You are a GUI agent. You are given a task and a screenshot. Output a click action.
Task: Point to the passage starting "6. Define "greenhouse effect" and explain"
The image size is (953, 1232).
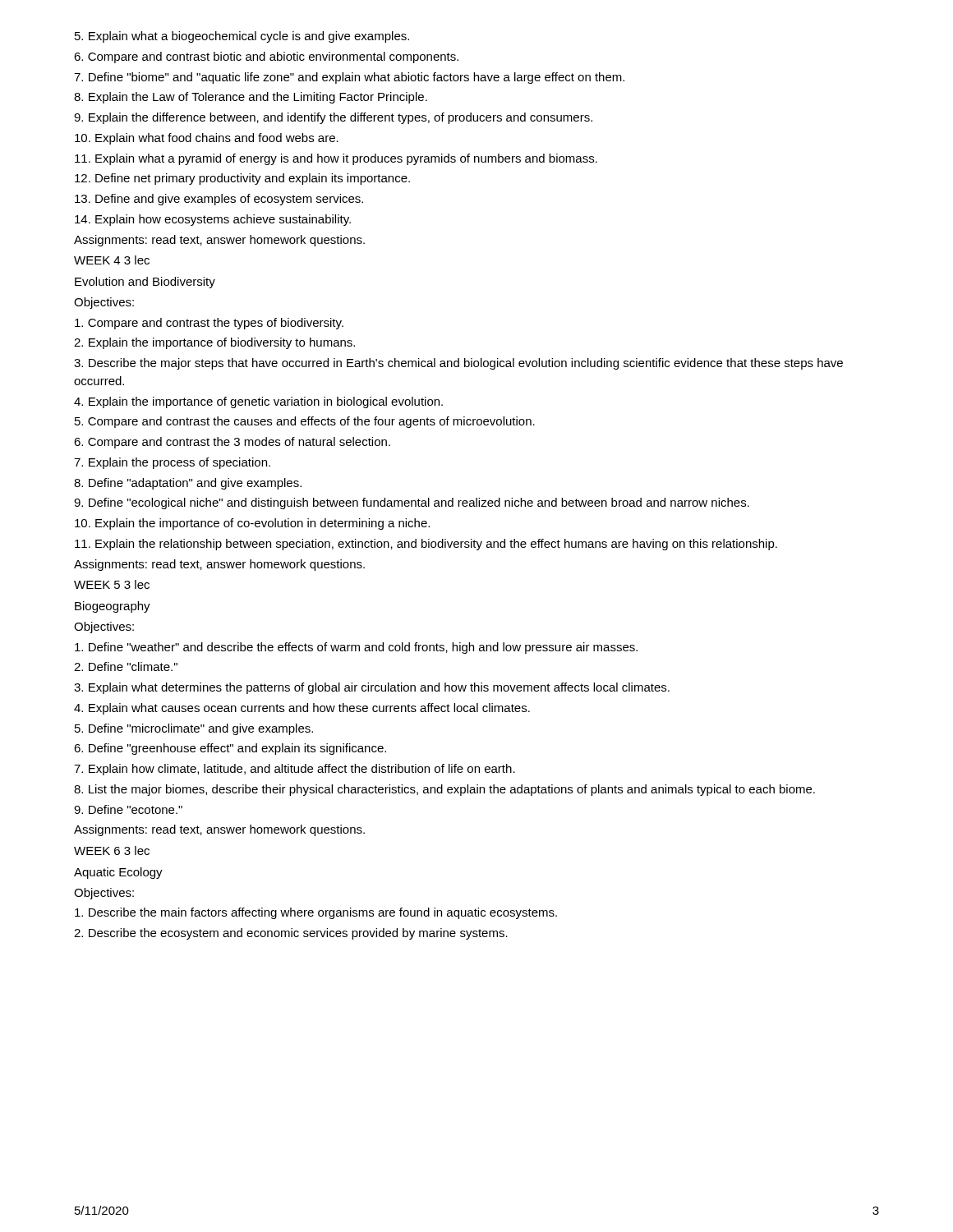[x=231, y=748]
